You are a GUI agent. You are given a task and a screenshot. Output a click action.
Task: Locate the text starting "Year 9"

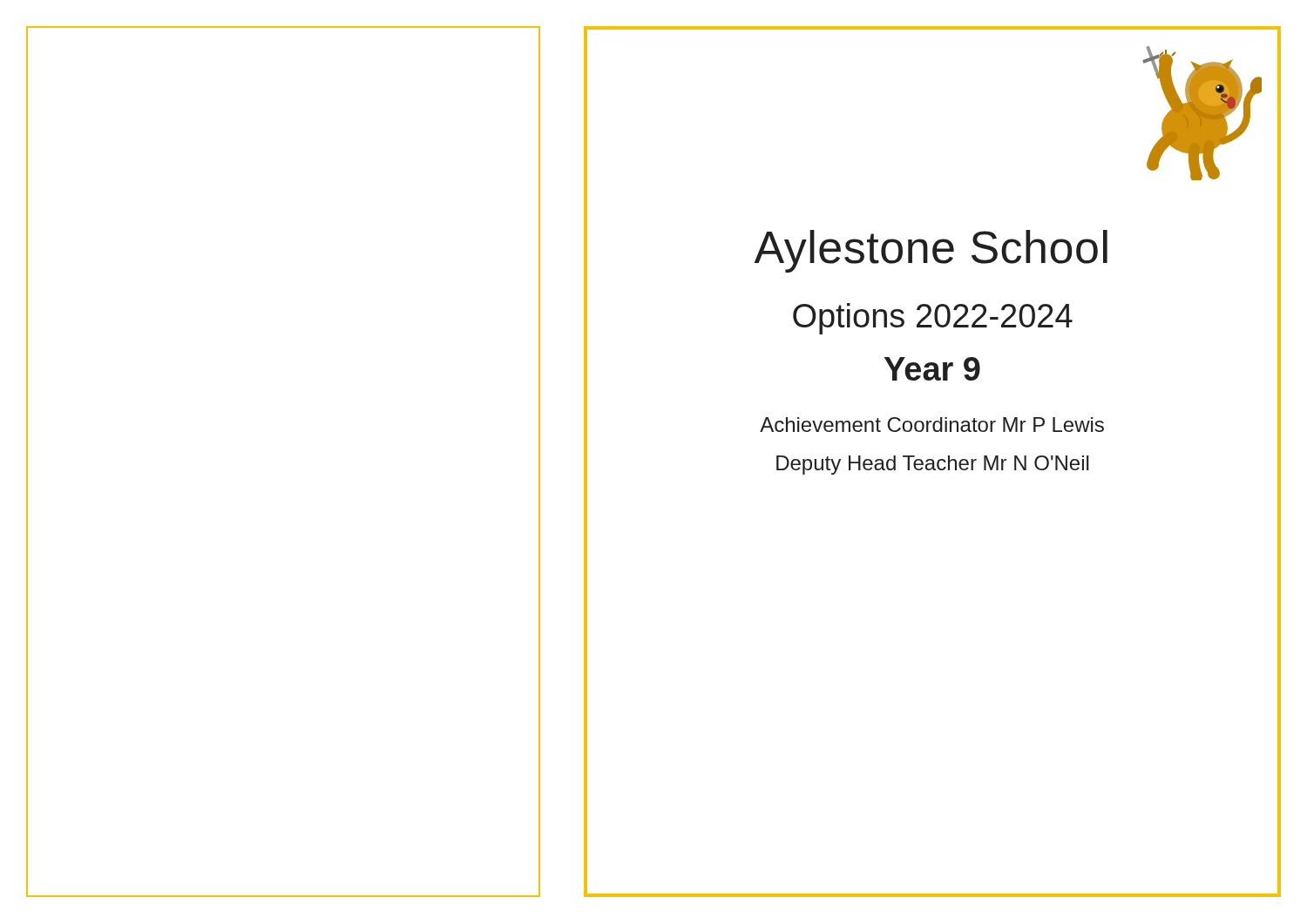point(932,369)
